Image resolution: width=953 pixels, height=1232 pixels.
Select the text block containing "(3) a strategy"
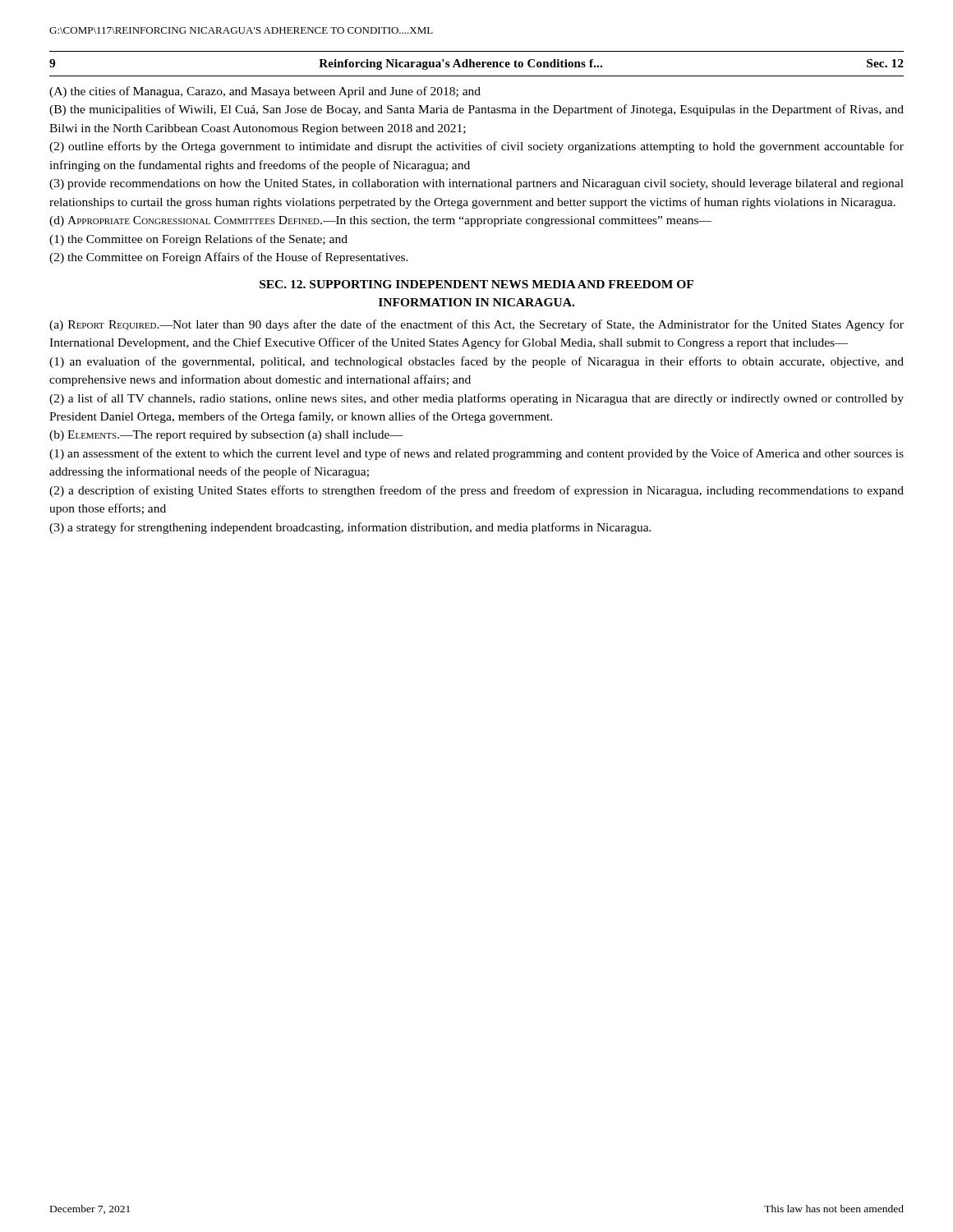[351, 527]
